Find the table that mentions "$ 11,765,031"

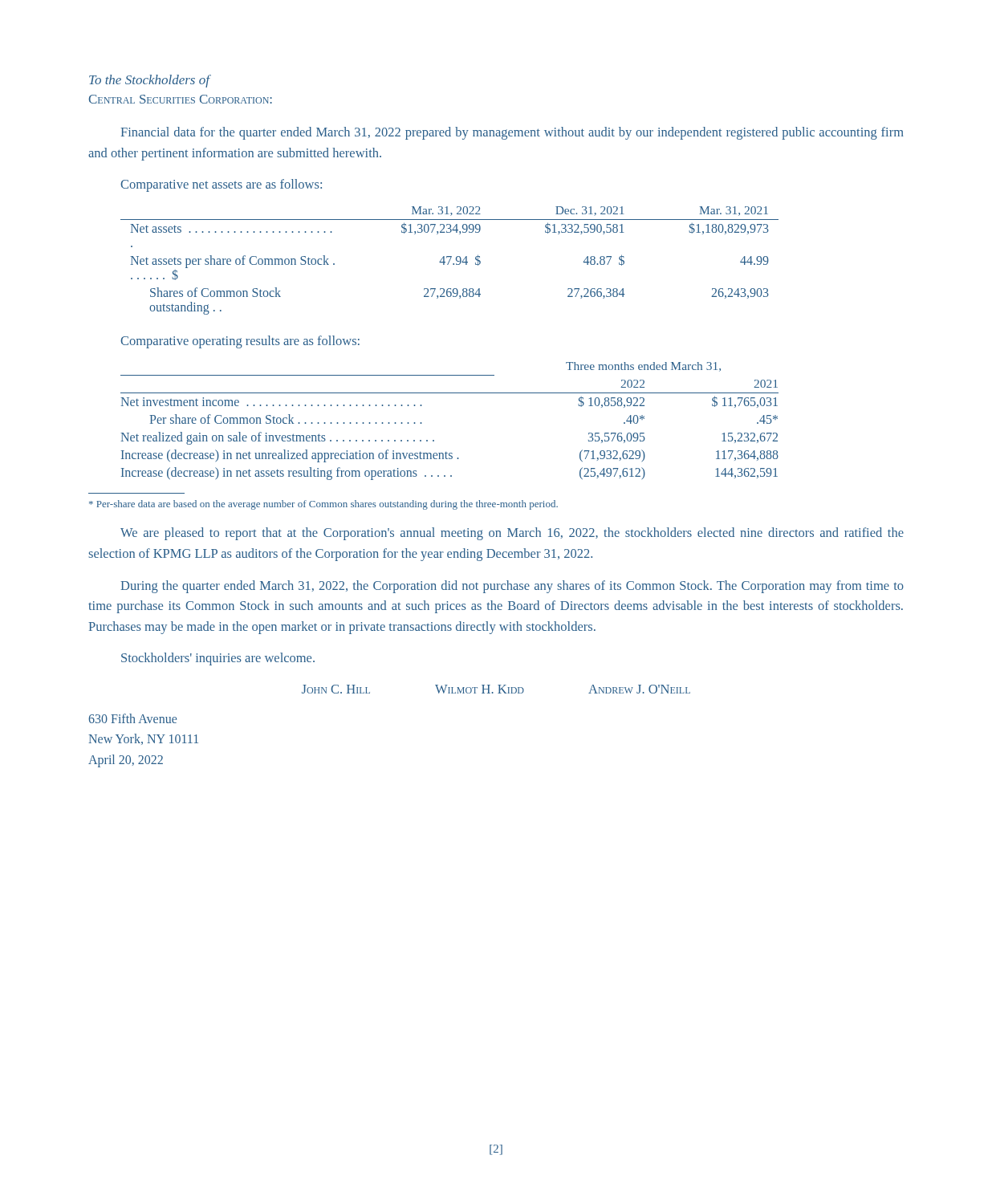pyautogui.click(x=496, y=420)
